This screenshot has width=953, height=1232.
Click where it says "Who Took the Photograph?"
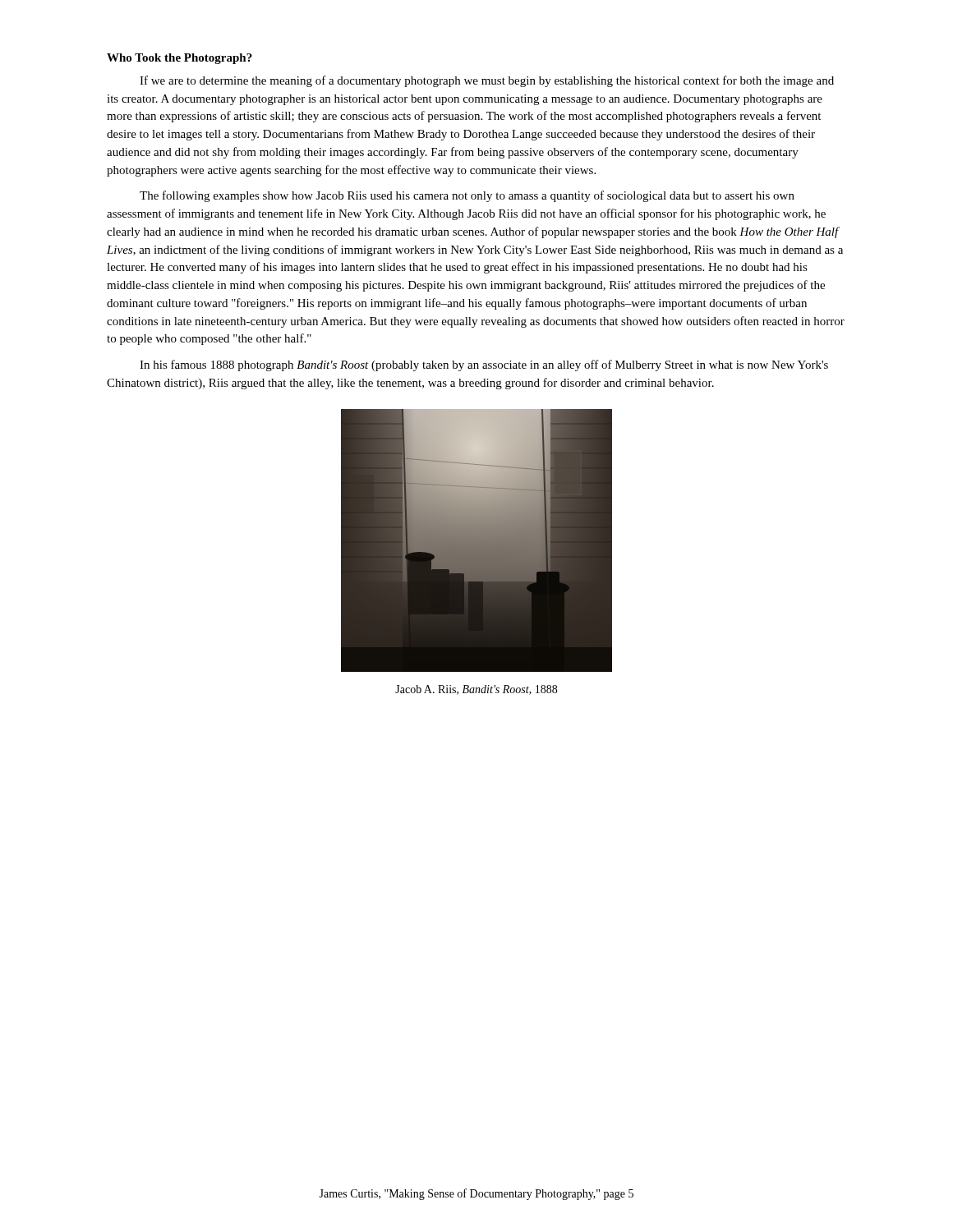180,57
